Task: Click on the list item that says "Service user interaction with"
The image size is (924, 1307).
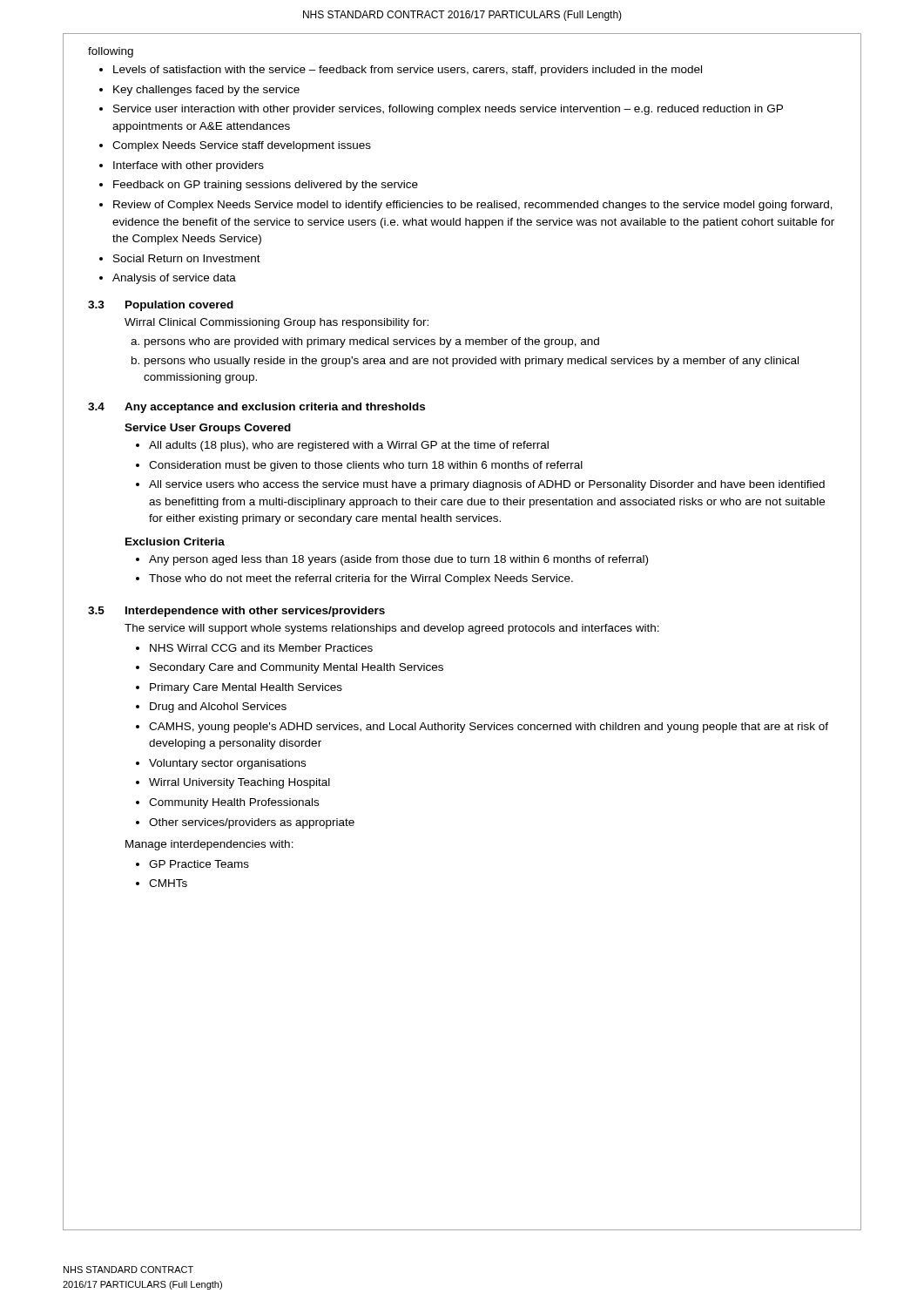Action: 448,117
